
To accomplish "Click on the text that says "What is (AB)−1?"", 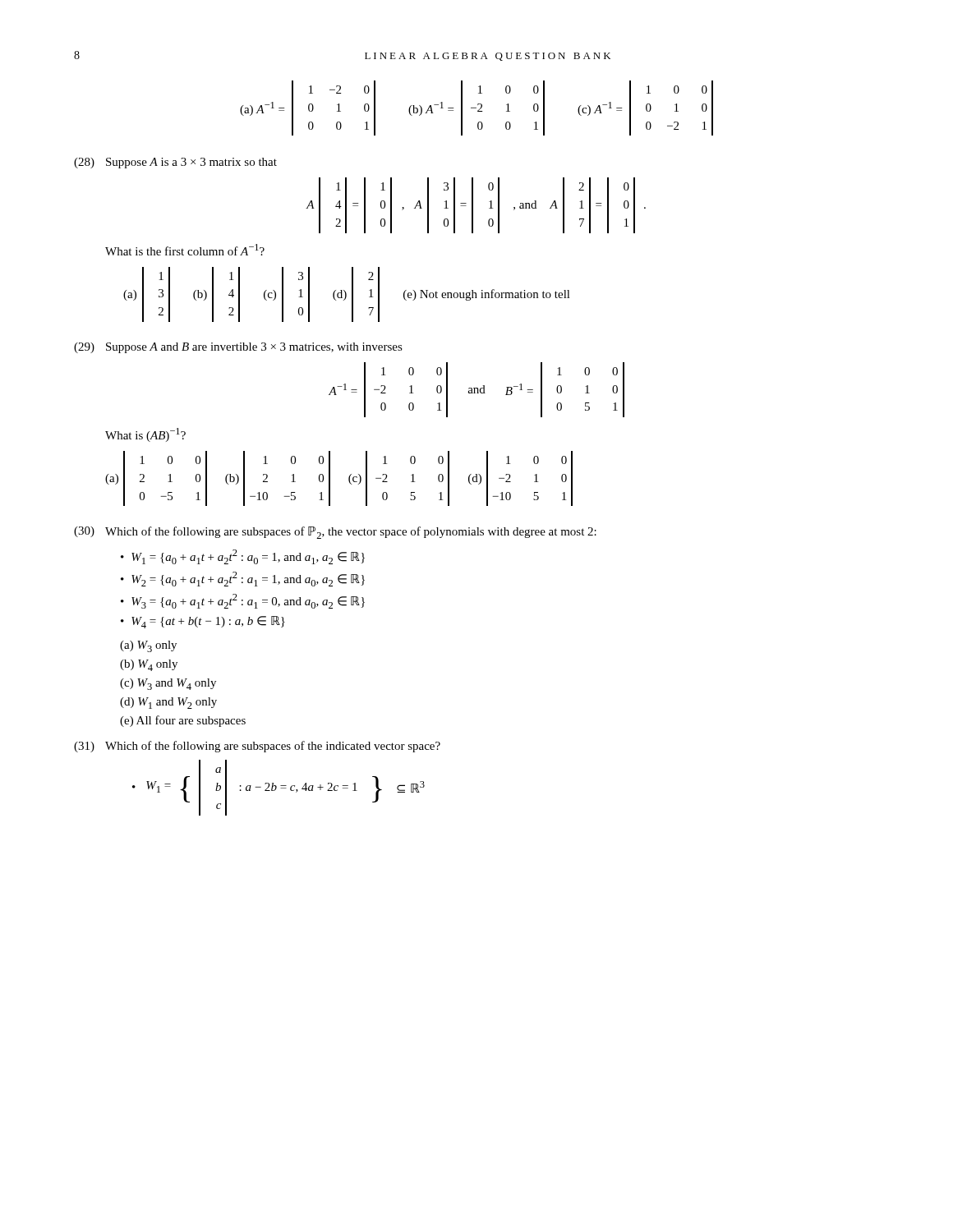I will tap(146, 434).
